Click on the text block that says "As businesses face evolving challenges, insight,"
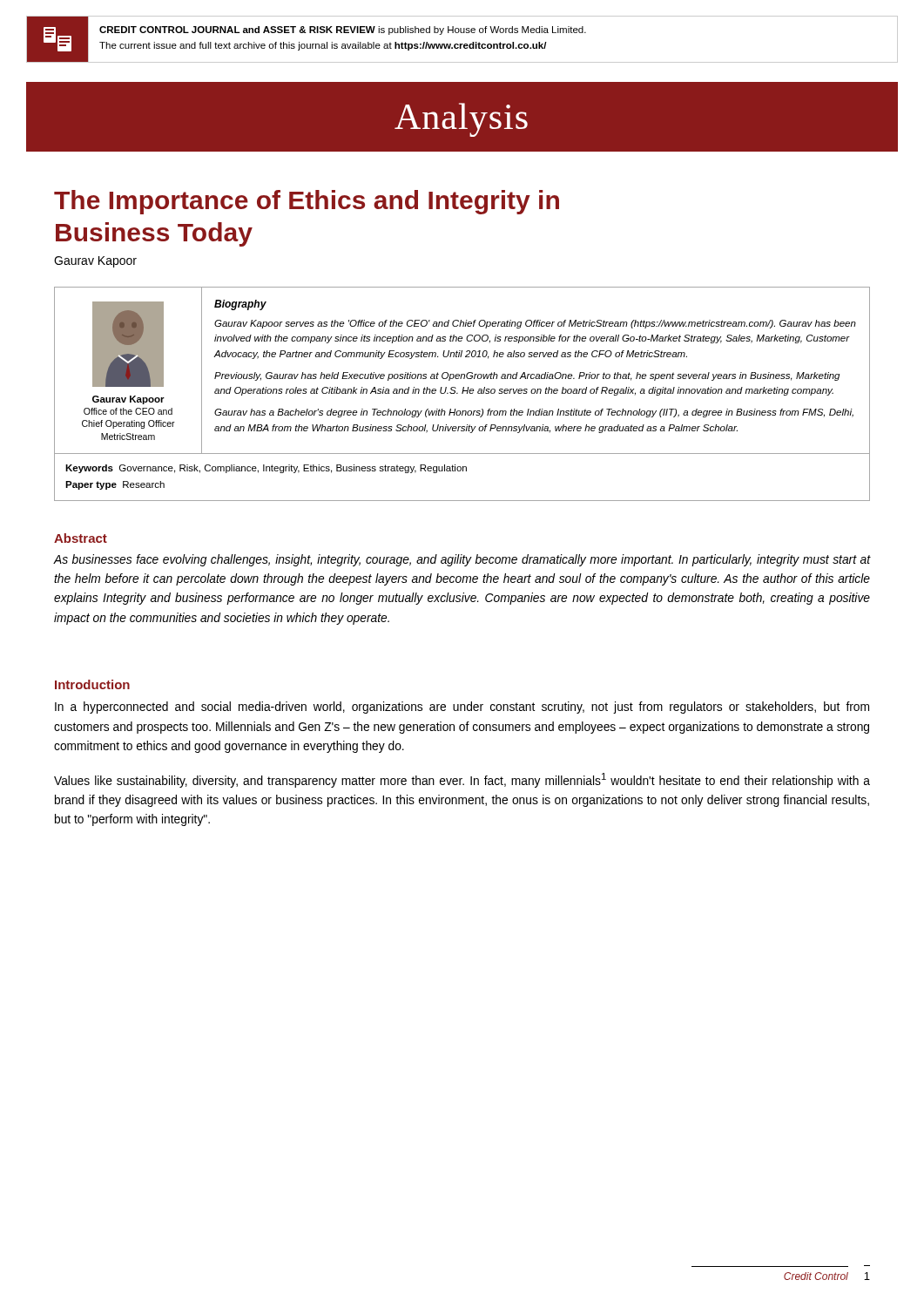This screenshot has width=924, height=1307. point(462,589)
